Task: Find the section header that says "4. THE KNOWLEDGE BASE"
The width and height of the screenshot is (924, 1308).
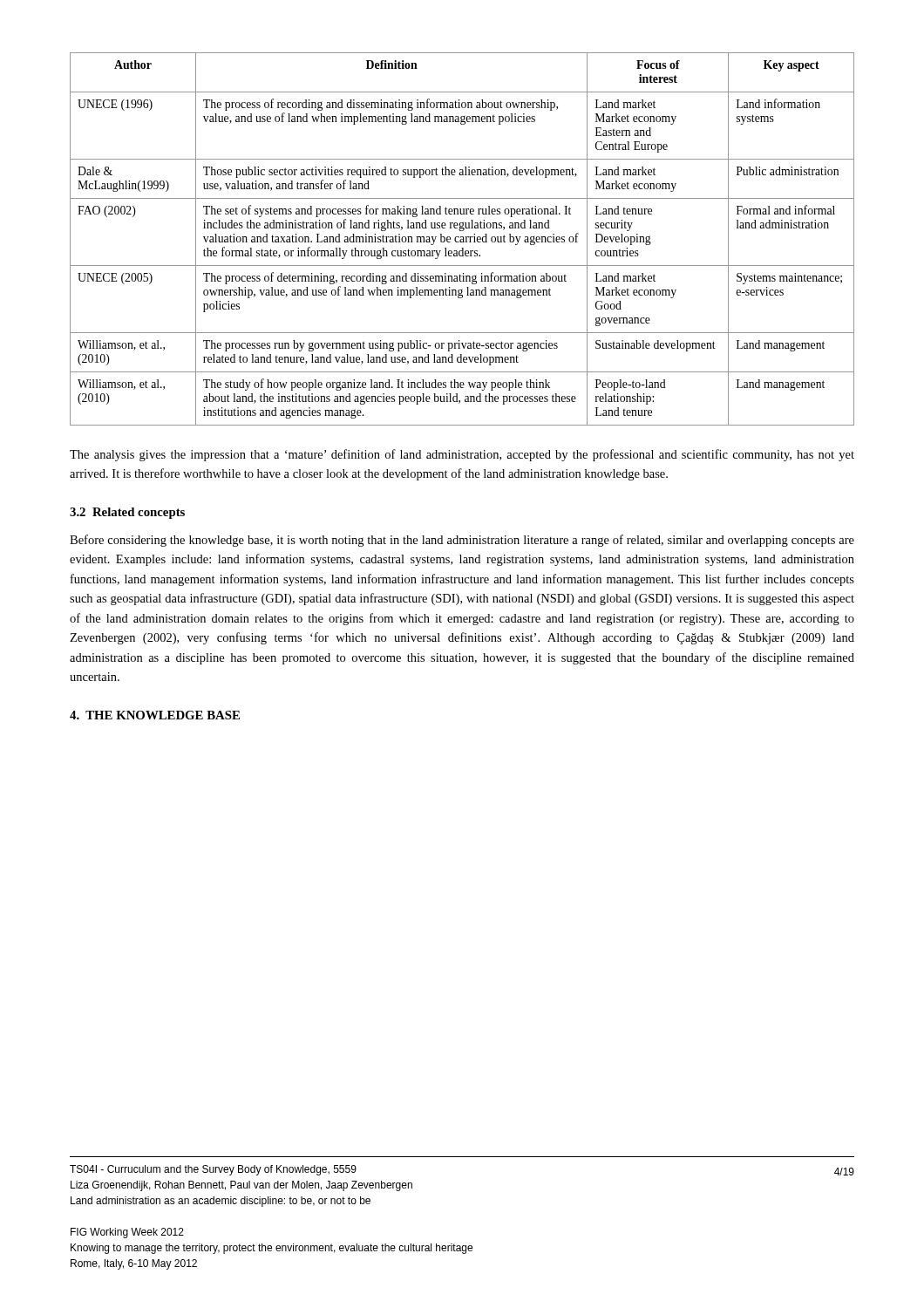Action: 155,715
